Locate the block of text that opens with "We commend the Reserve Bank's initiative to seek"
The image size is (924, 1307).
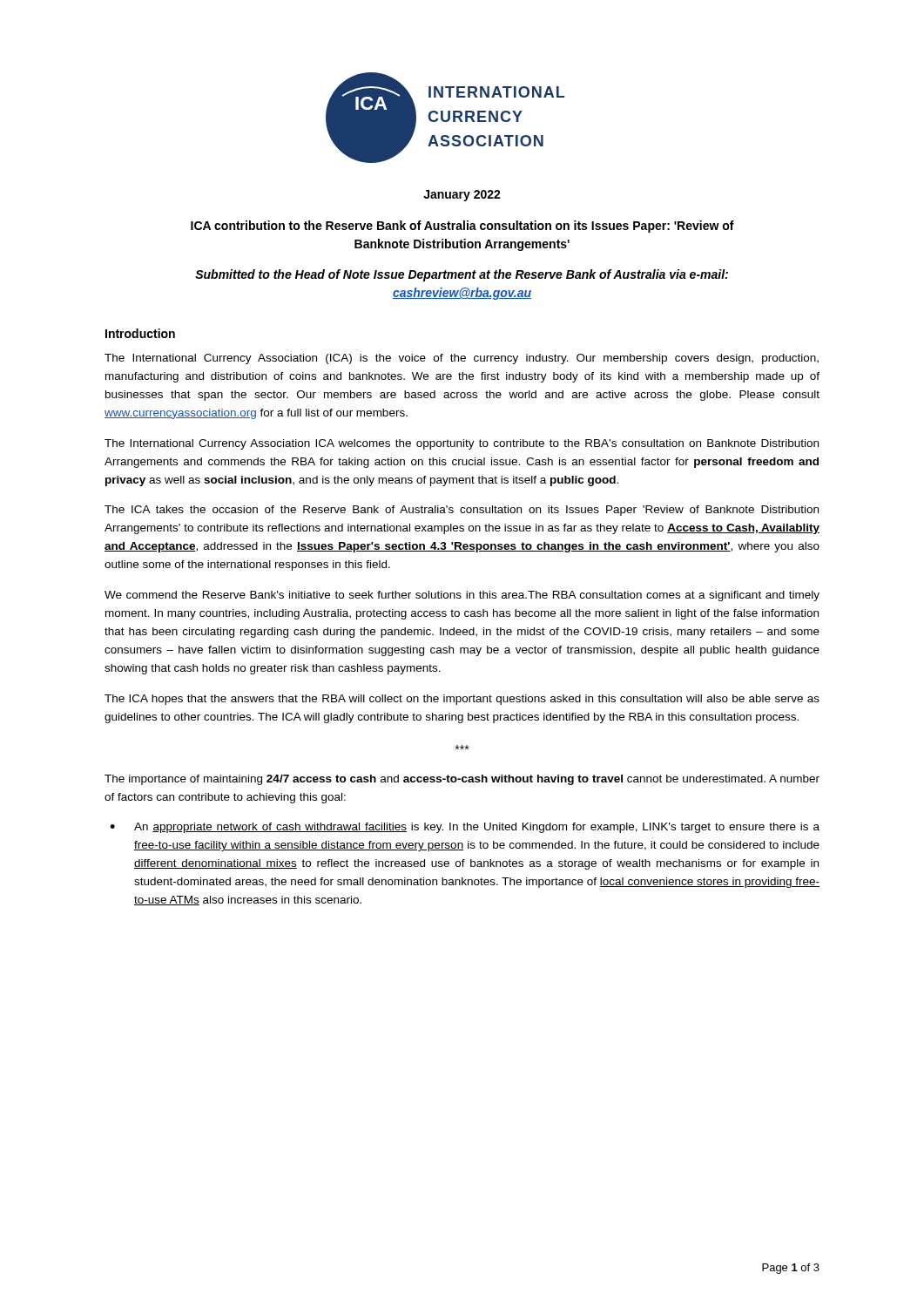(462, 631)
